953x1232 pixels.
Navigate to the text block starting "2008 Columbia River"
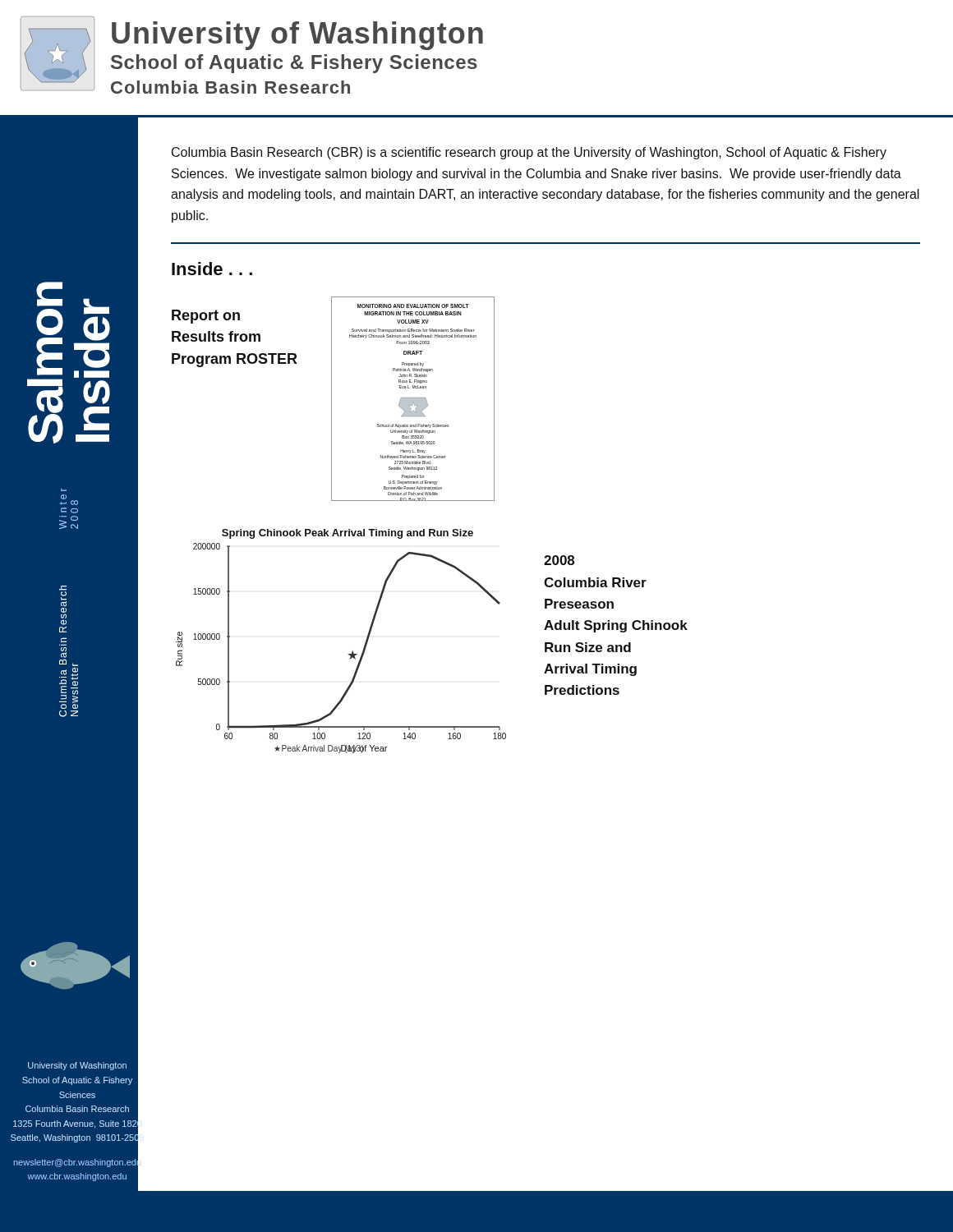tap(616, 626)
